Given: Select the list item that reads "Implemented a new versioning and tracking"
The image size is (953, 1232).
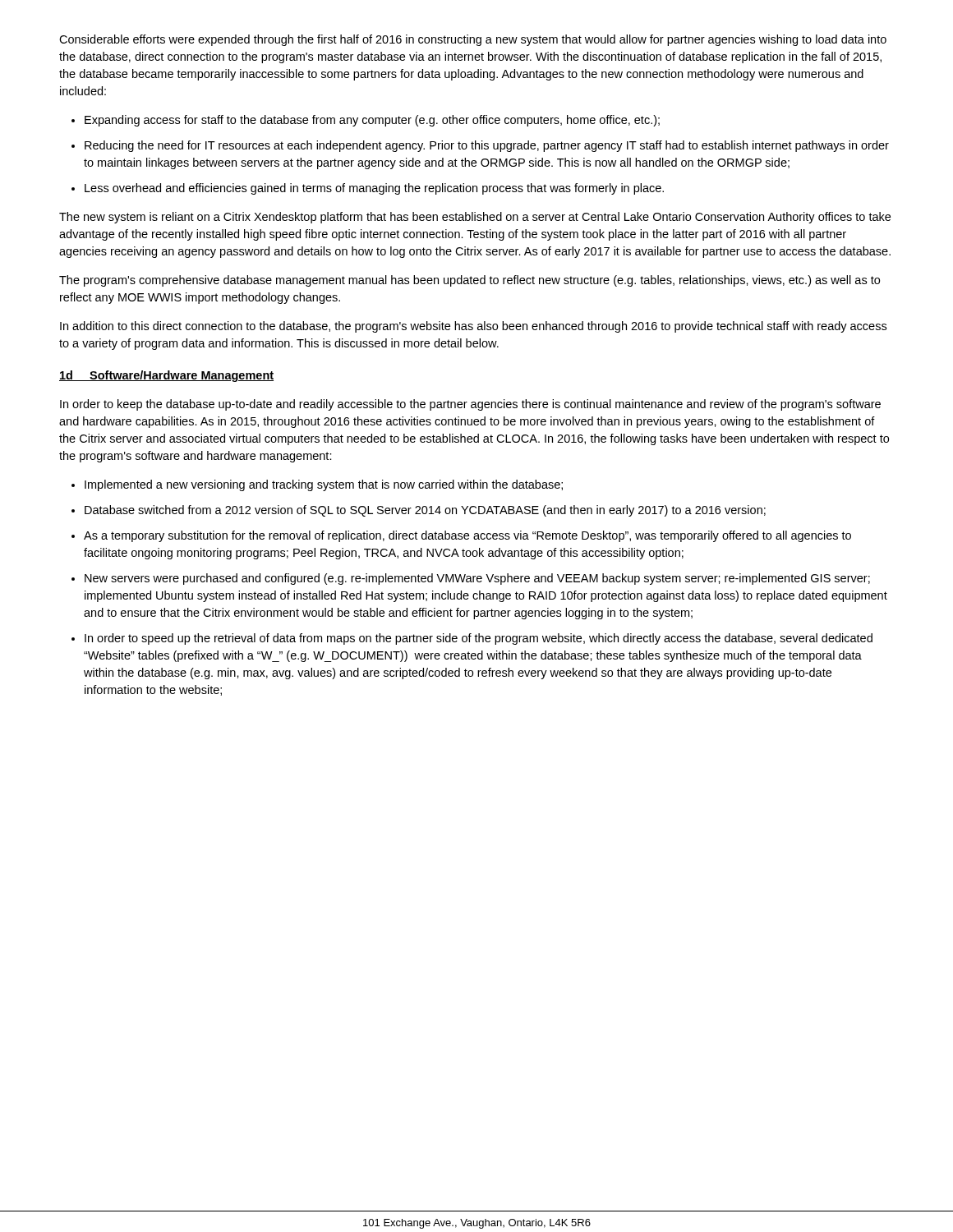Looking at the screenshot, I should [x=489, y=485].
